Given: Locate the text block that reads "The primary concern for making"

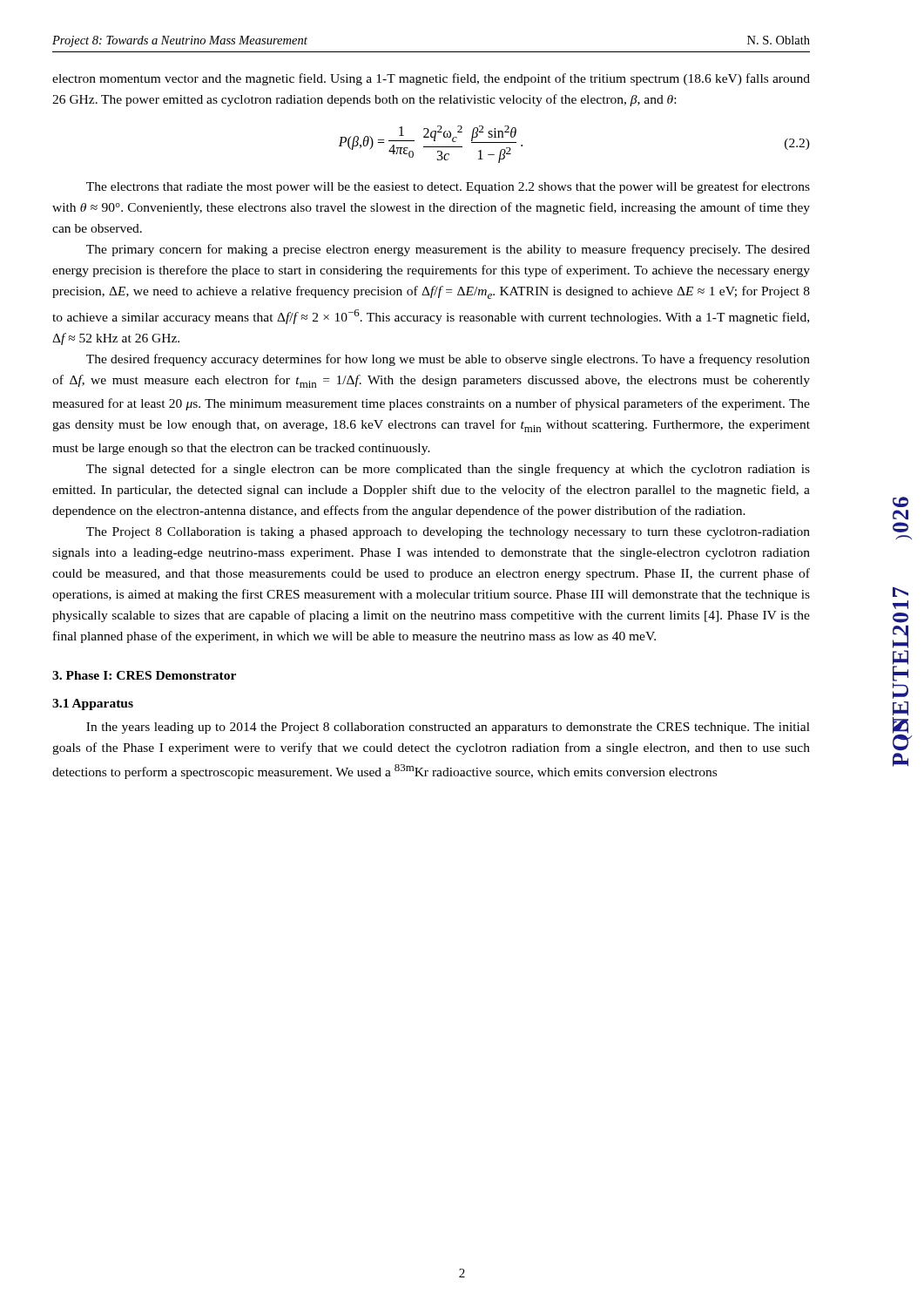Looking at the screenshot, I should (431, 294).
